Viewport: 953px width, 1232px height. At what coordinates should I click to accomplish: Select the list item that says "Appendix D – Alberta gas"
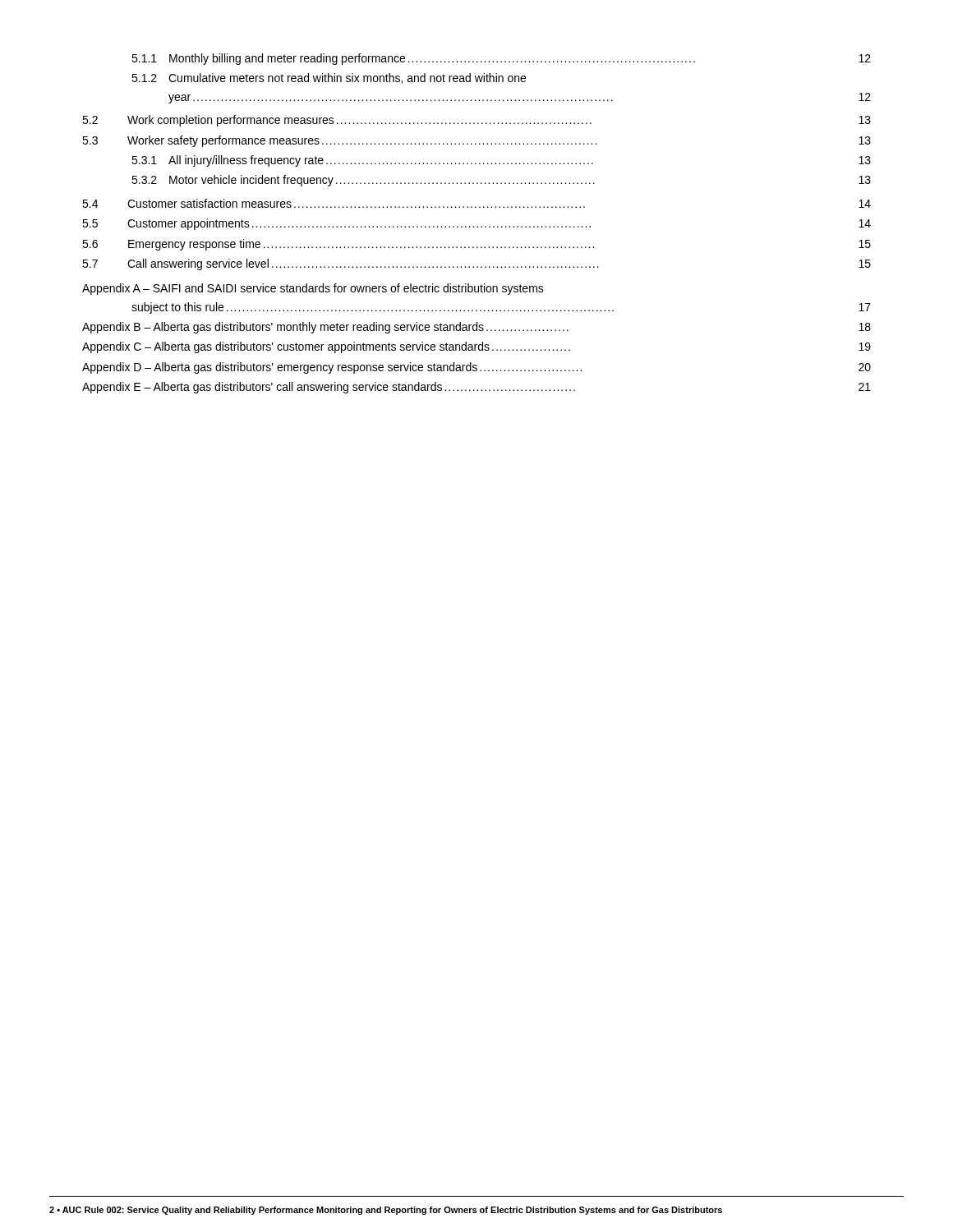click(476, 367)
